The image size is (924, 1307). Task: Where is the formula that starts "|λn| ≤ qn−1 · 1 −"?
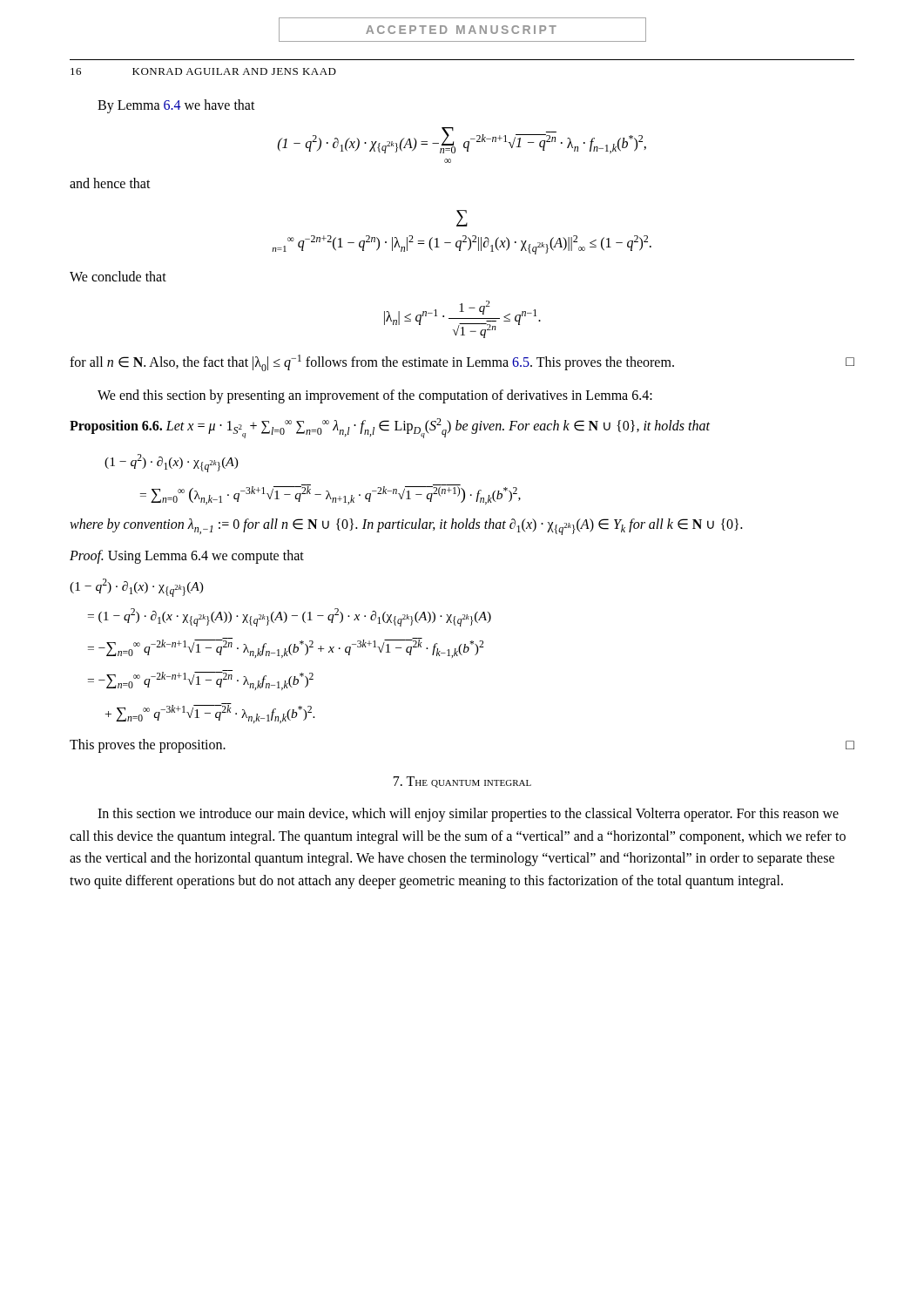click(x=462, y=318)
